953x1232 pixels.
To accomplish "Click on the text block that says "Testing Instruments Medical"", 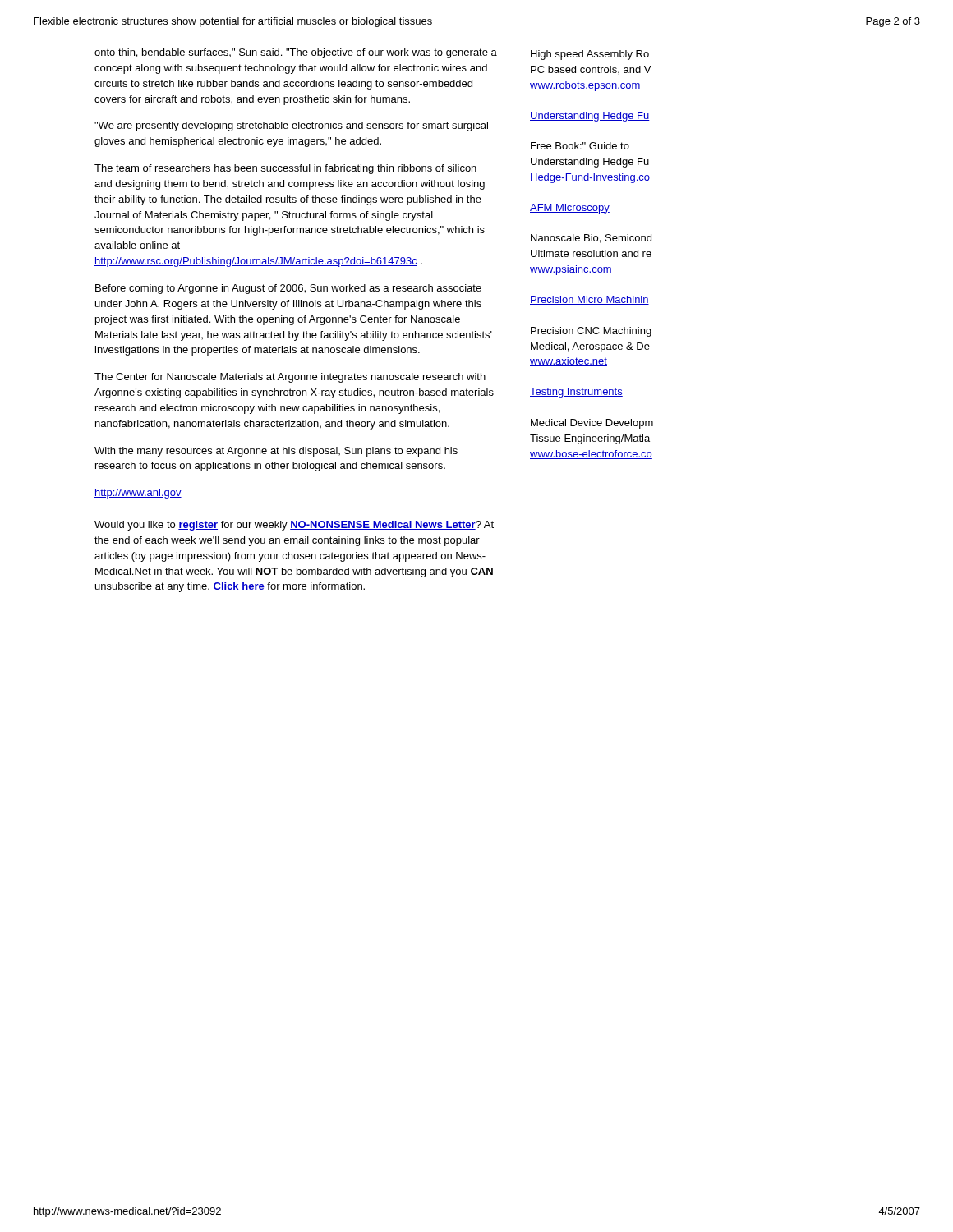I will (x=624, y=423).
